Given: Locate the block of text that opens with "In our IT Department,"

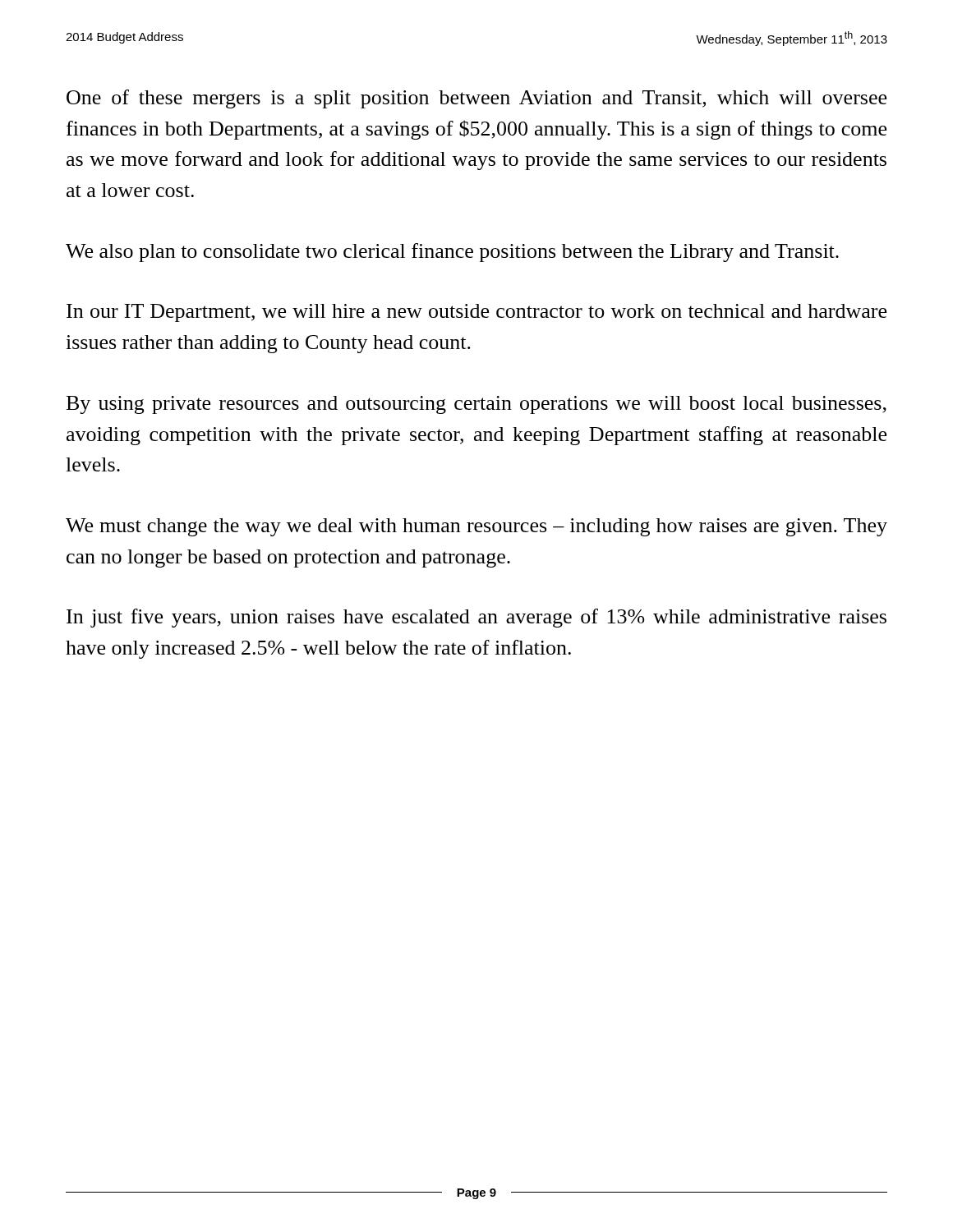Looking at the screenshot, I should (x=476, y=327).
